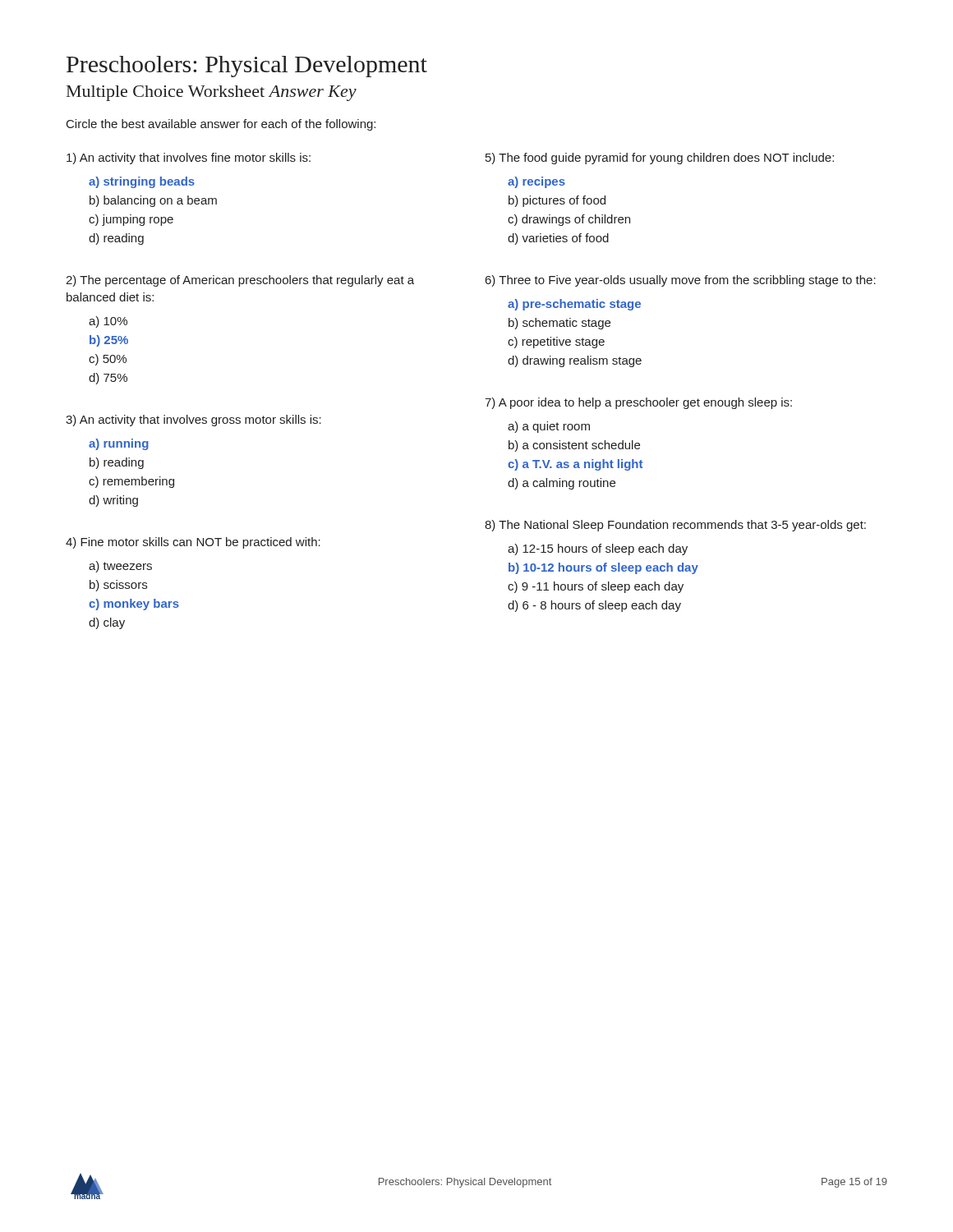Select the region starting "d) clay"
The image size is (953, 1232).
point(107,622)
